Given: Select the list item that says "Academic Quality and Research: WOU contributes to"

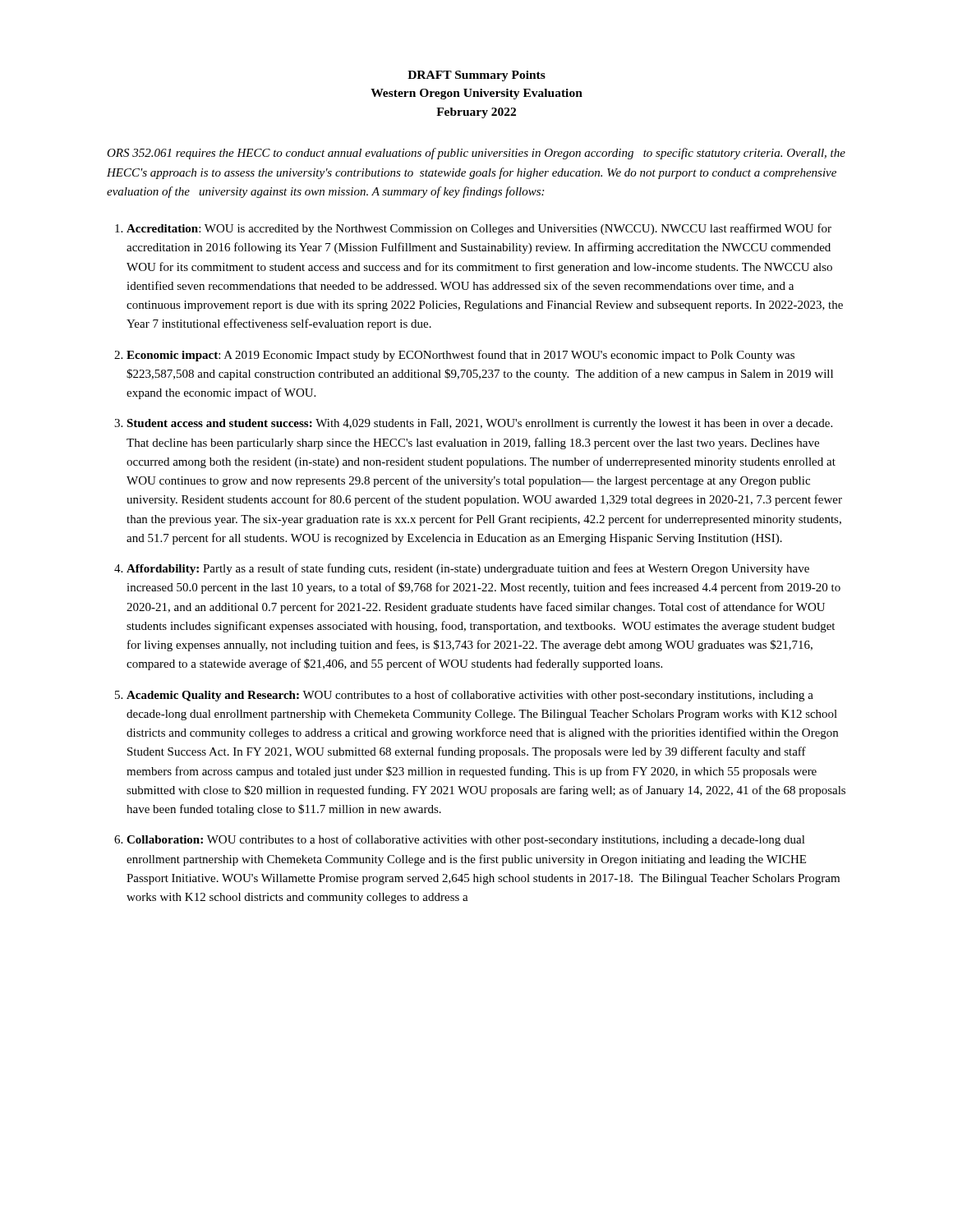Looking at the screenshot, I should click(486, 752).
